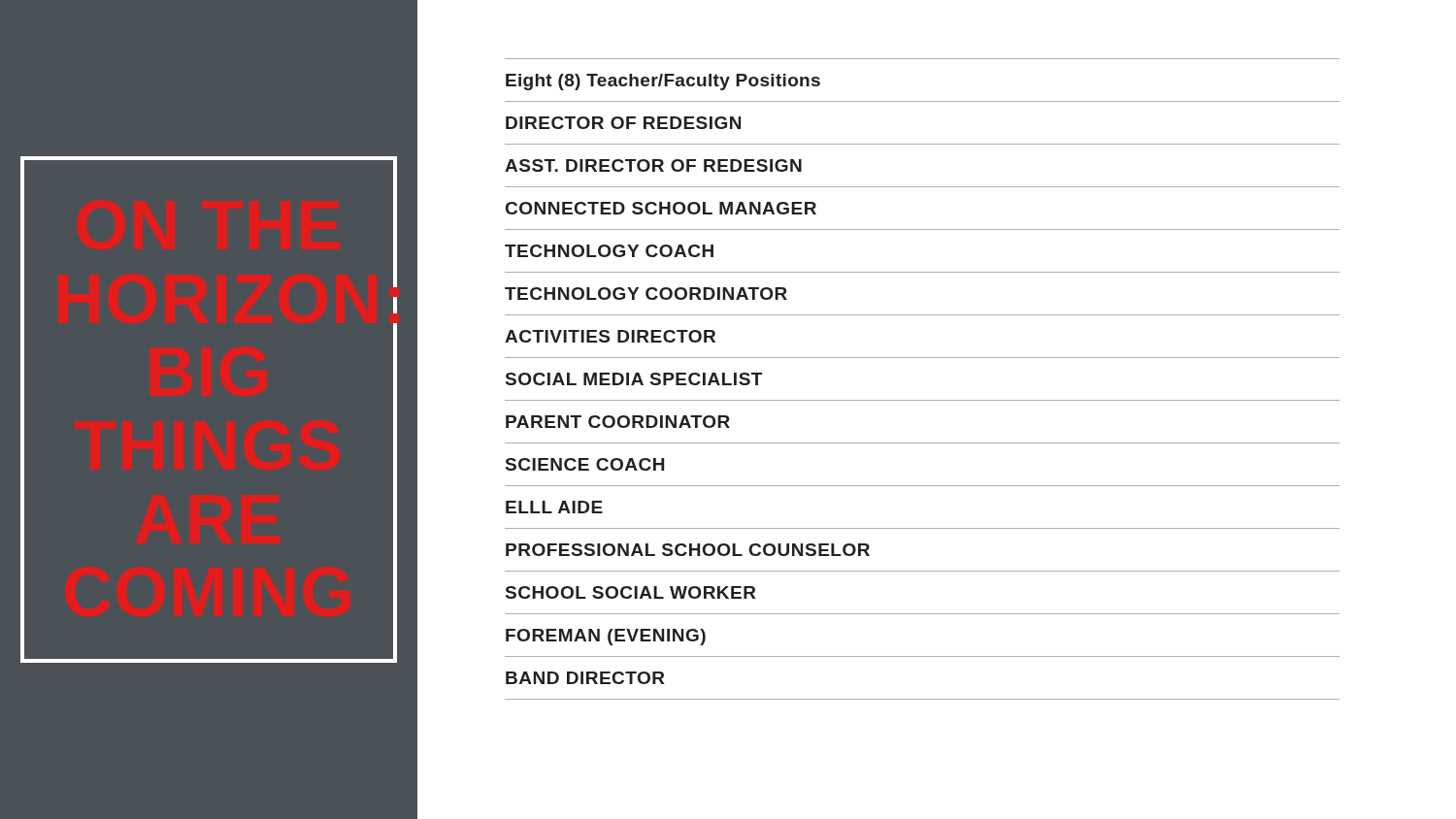Image resolution: width=1456 pixels, height=819 pixels.
Task: Find the list item that says "ACTIVITIES DIRECTOR"
Action: tap(611, 336)
